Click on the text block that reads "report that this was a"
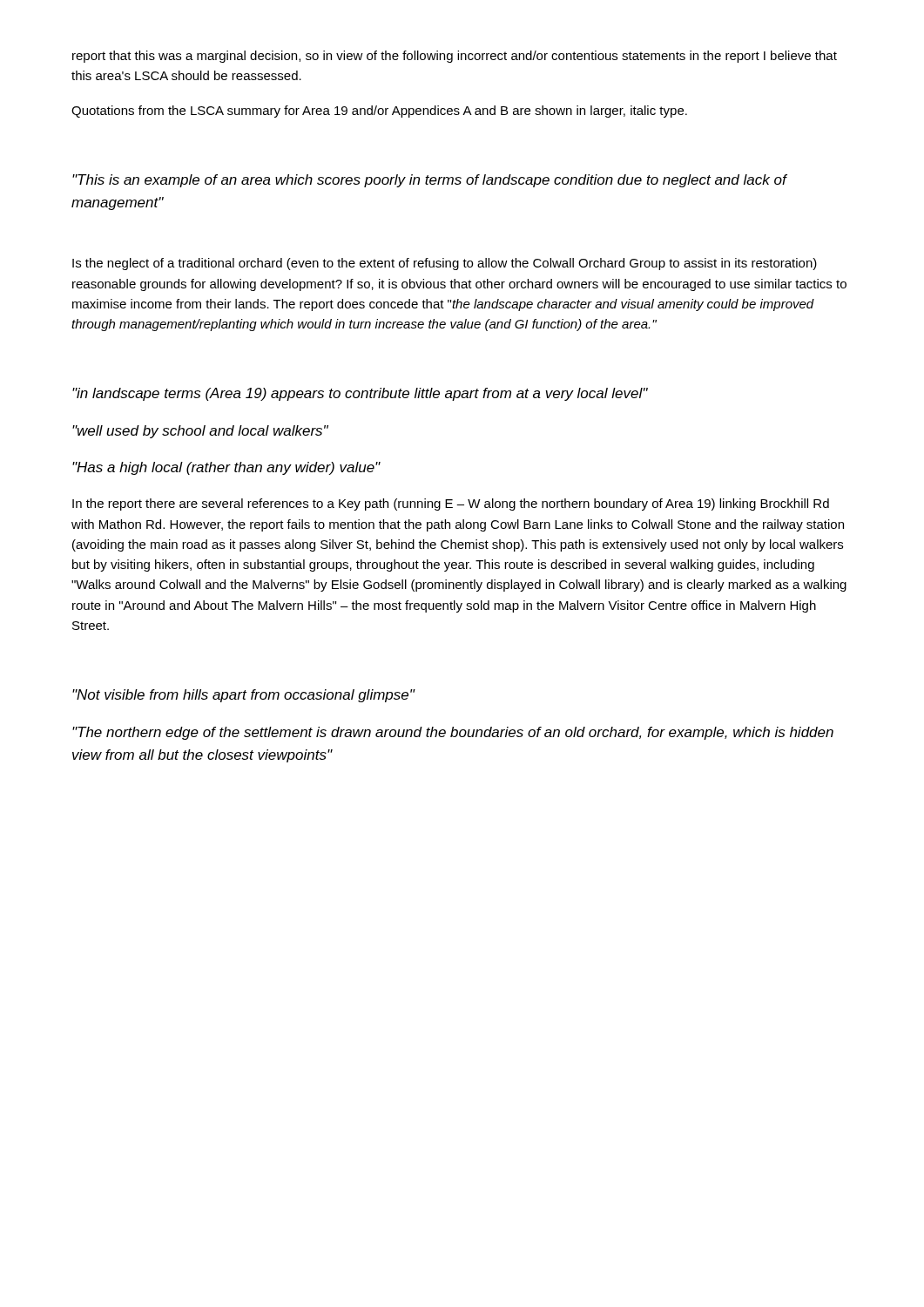This screenshot has height=1307, width=924. click(x=454, y=65)
